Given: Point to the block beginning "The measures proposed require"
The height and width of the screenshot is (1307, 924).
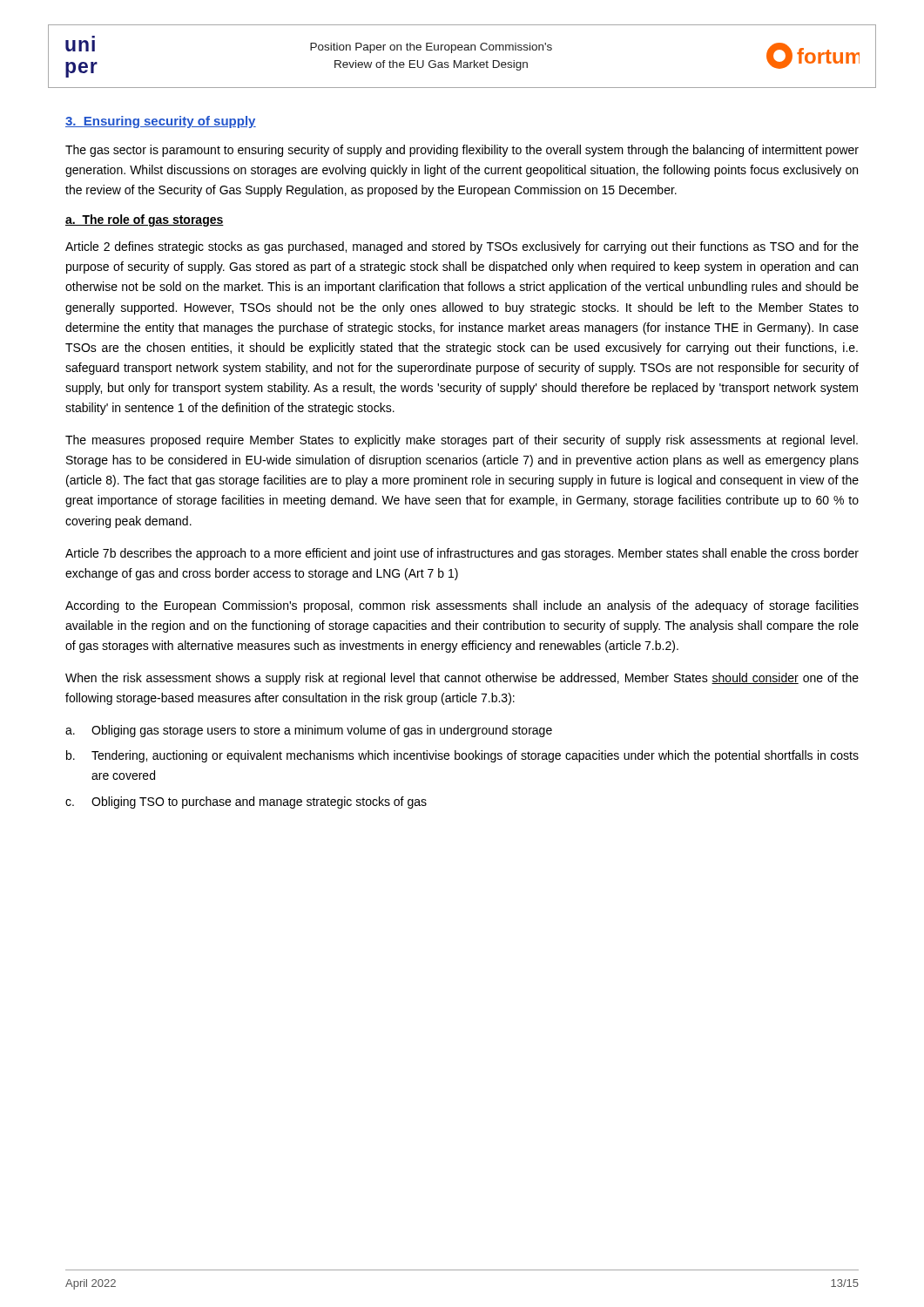Looking at the screenshot, I should 462,480.
